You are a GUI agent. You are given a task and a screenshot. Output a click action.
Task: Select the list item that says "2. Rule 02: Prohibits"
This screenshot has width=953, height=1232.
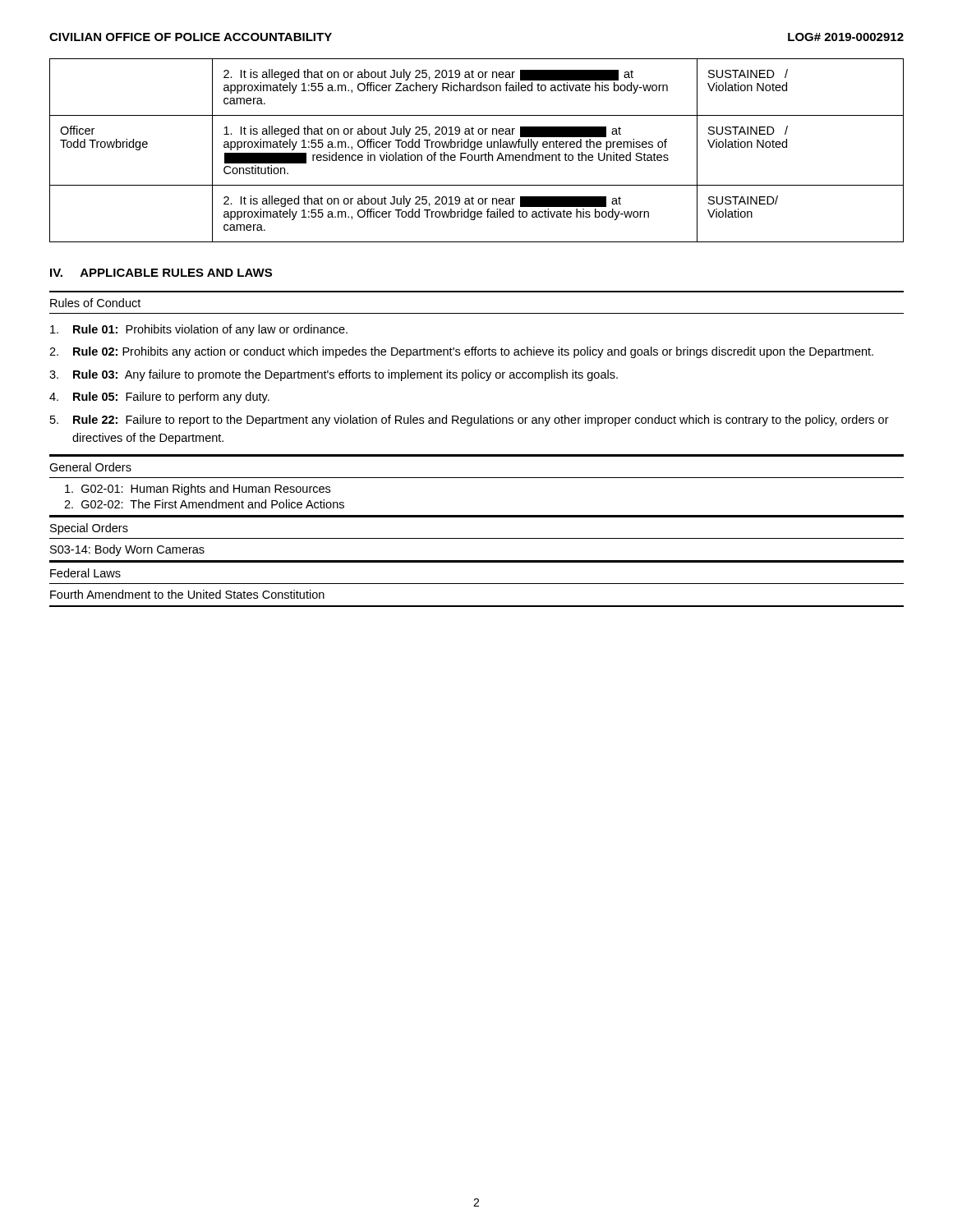point(462,352)
